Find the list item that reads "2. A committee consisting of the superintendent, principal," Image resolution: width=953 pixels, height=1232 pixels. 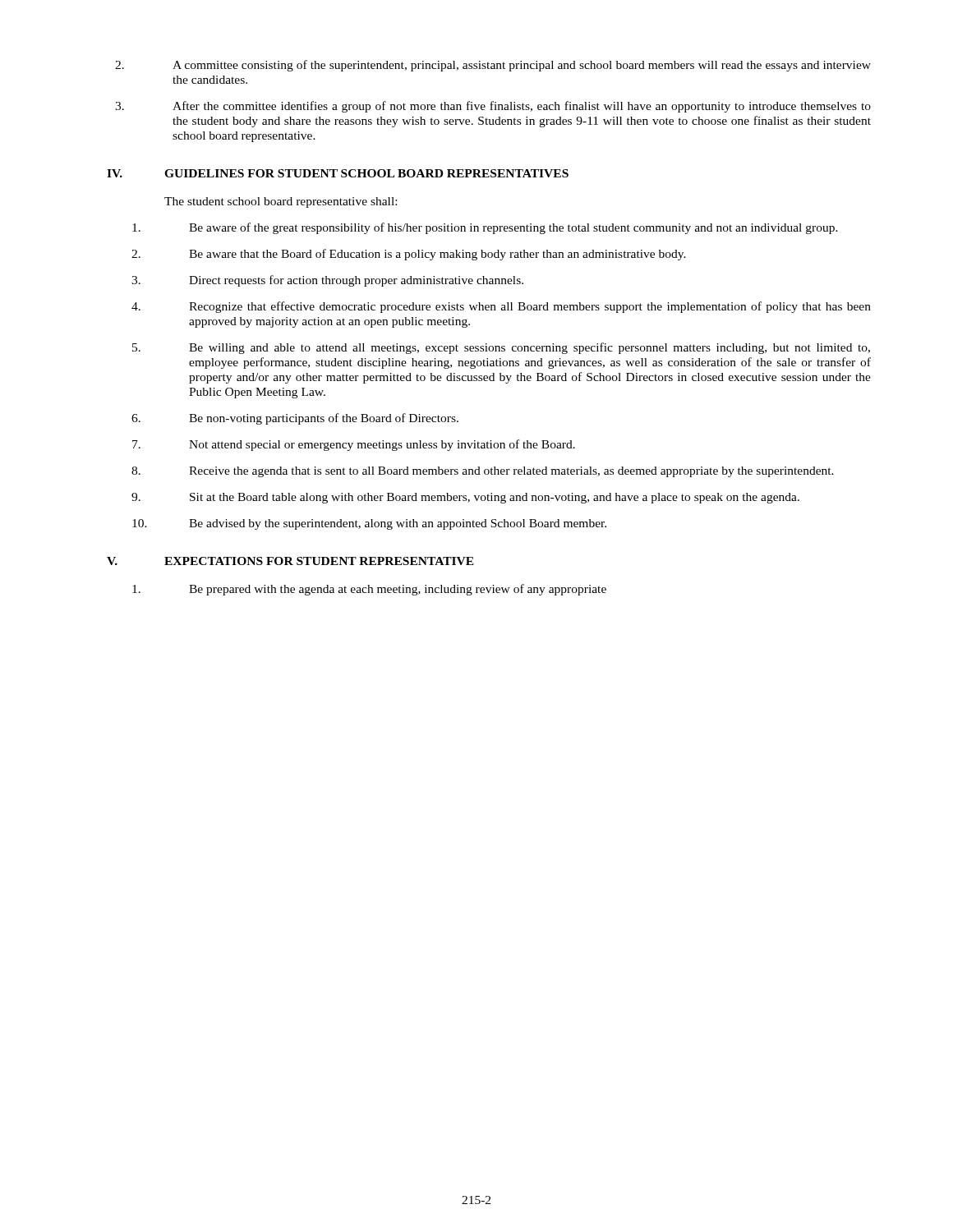click(489, 72)
